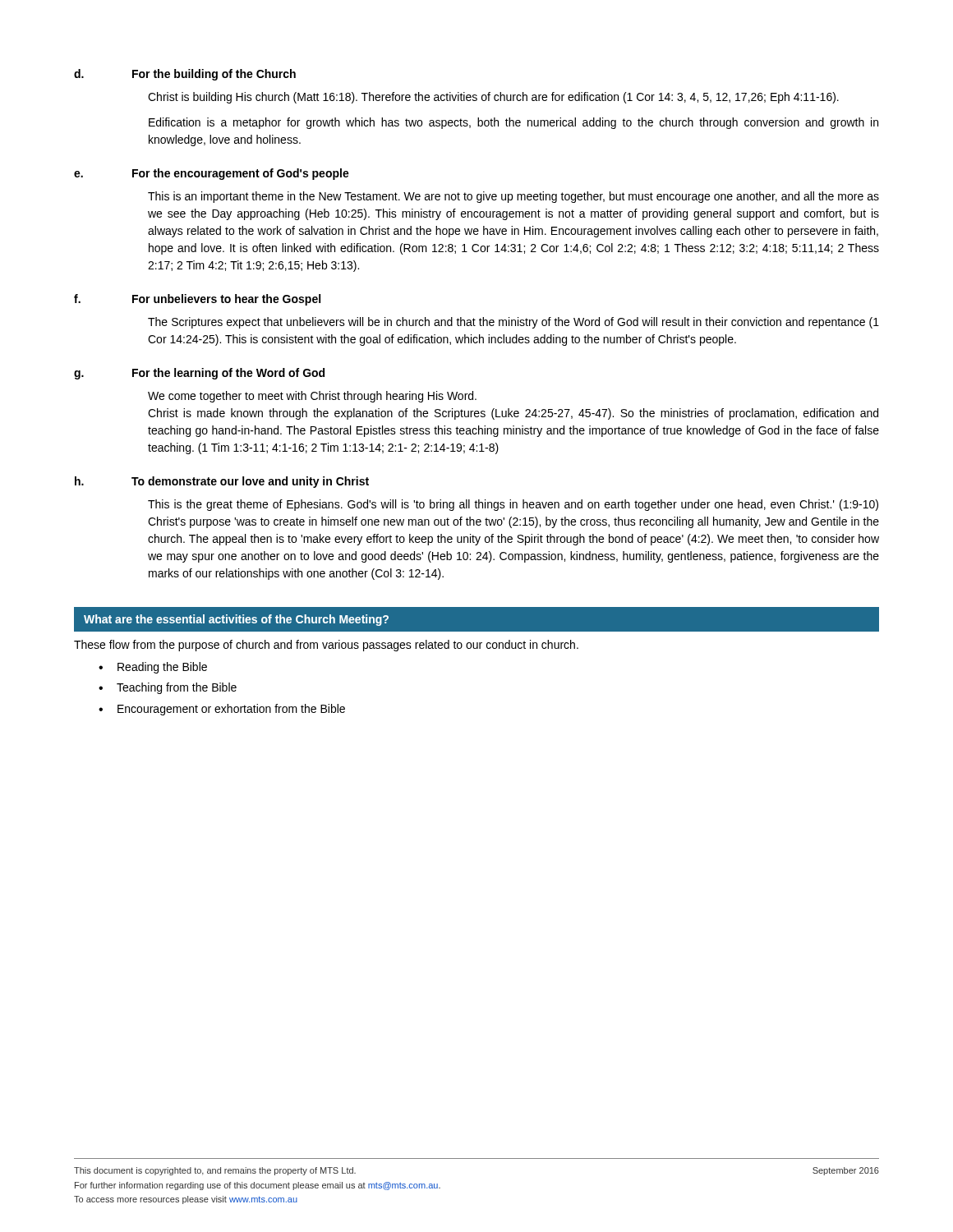Click on the text block with the text "We come together to meet"

(513, 422)
